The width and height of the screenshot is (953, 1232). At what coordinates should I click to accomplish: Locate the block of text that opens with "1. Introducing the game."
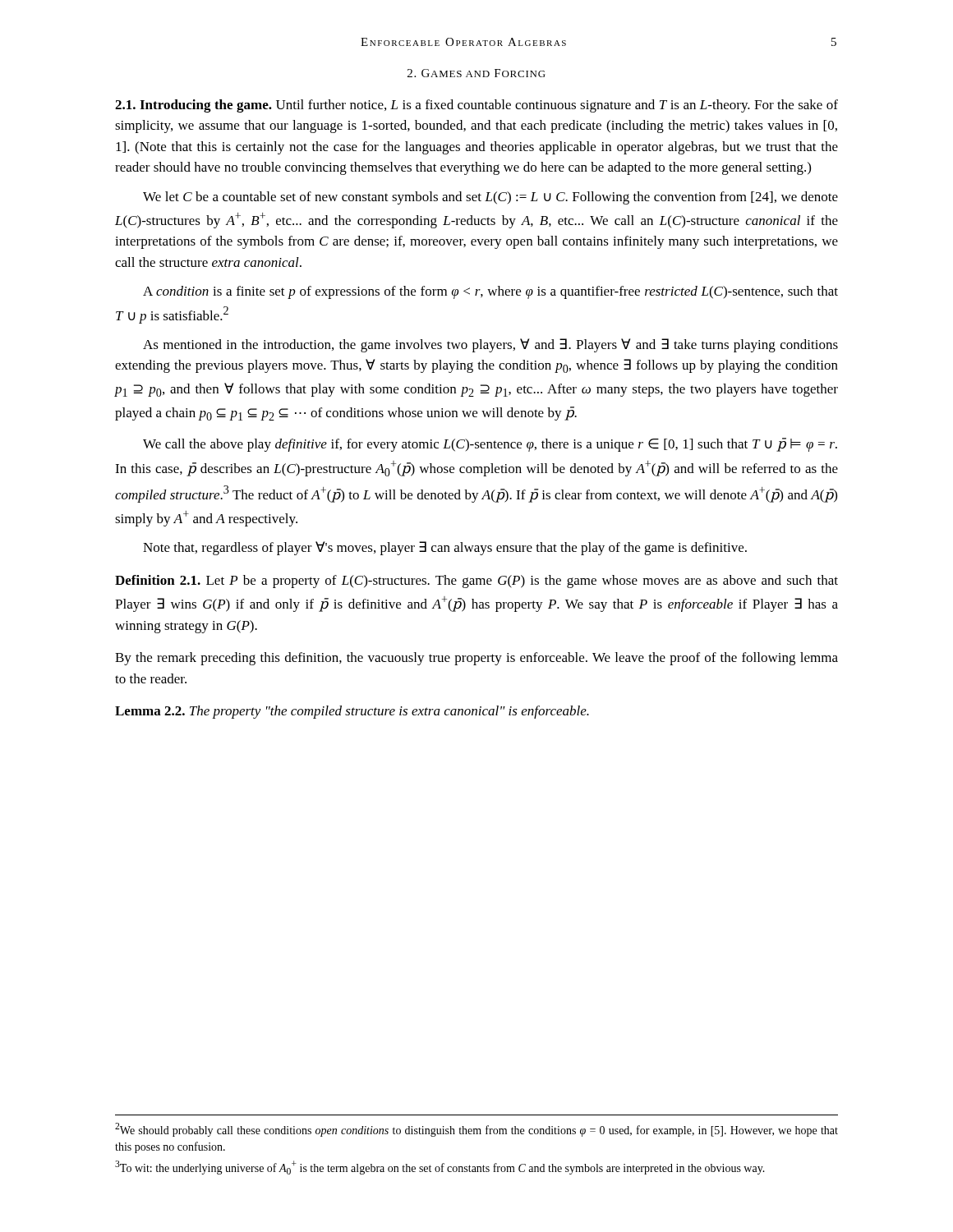coord(476,106)
